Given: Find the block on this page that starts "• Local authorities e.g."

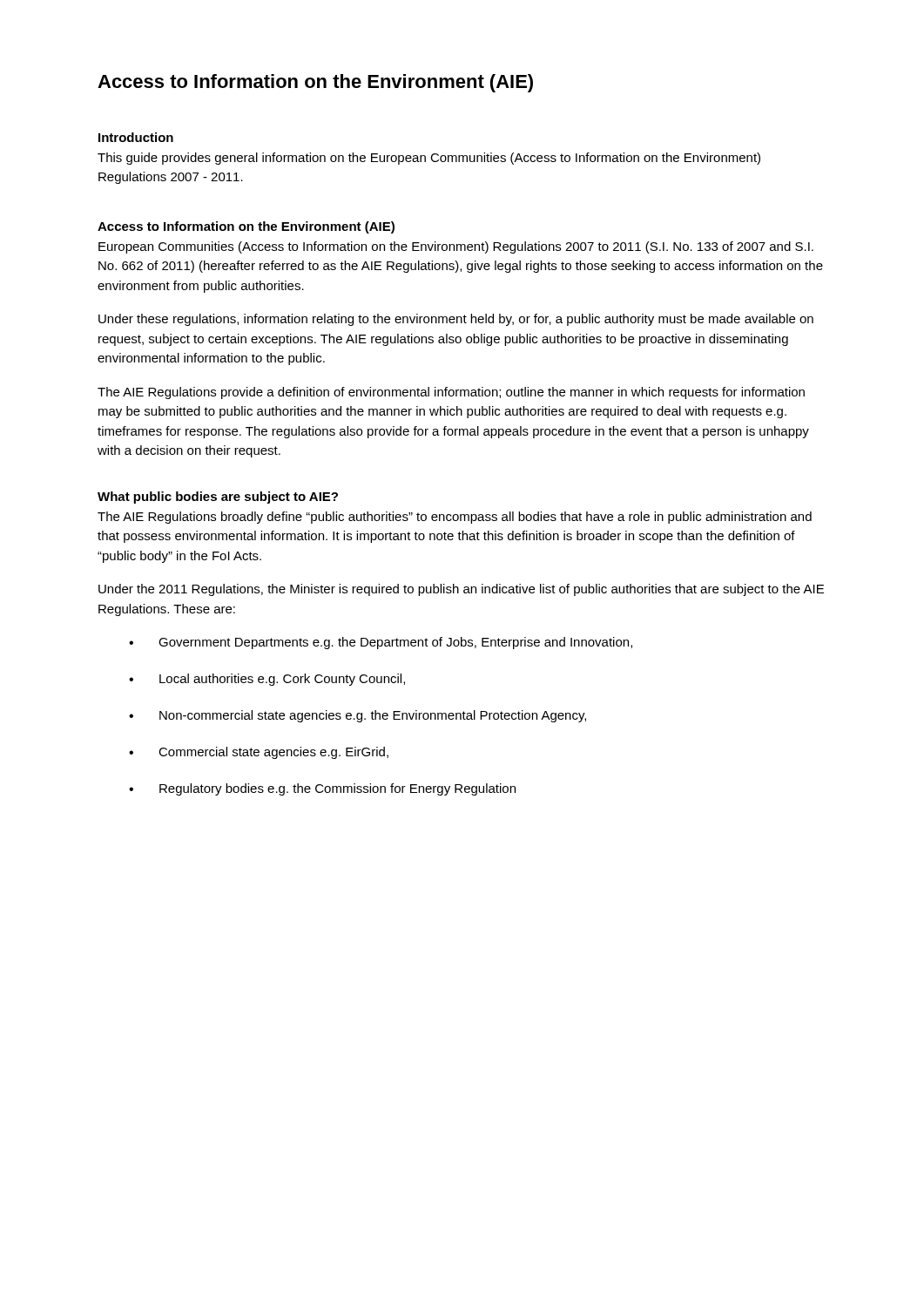Looking at the screenshot, I should [267, 680].
